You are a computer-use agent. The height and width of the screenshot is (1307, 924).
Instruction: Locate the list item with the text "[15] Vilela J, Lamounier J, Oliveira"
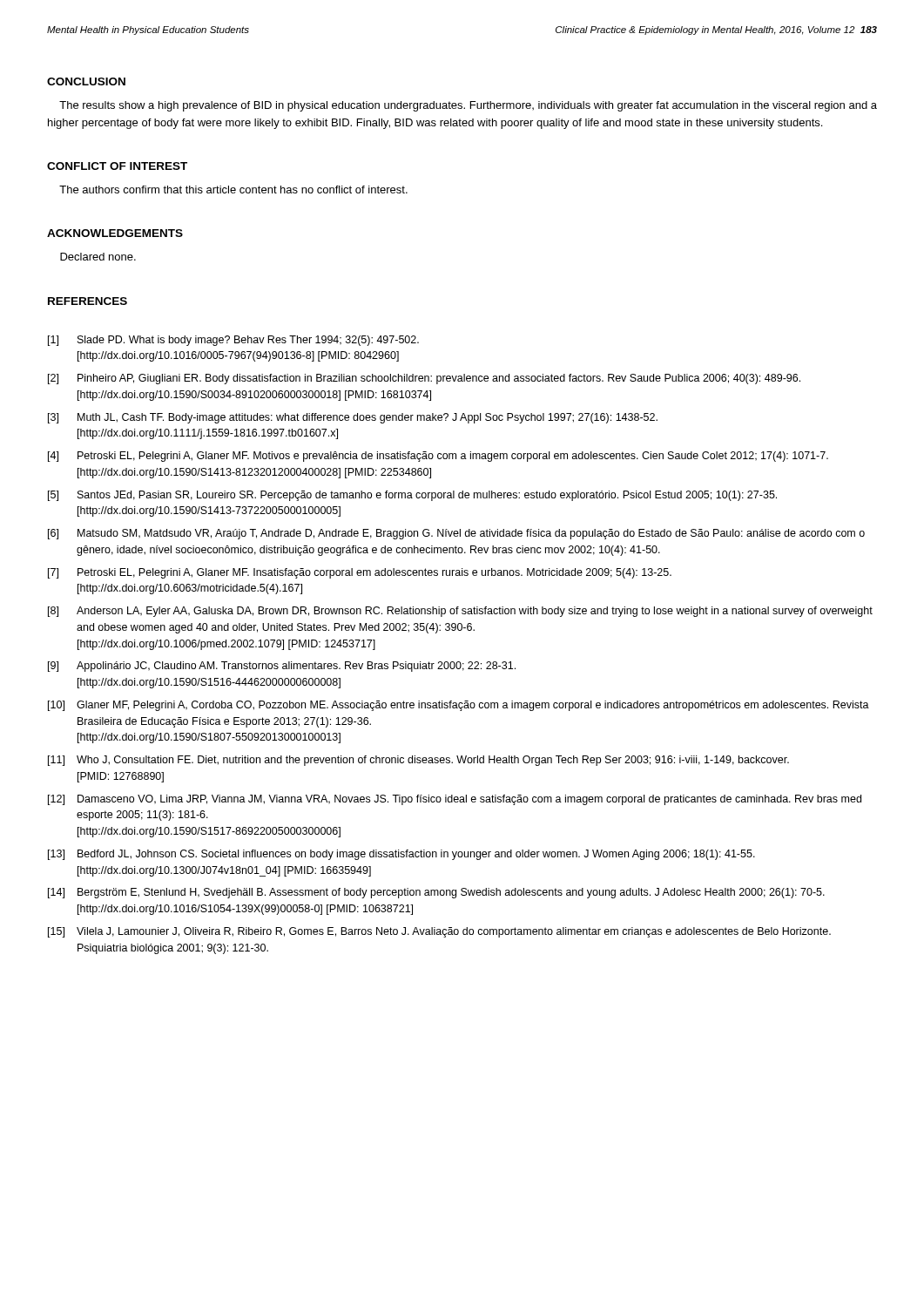pyautogui.click(x=462, y=940)
